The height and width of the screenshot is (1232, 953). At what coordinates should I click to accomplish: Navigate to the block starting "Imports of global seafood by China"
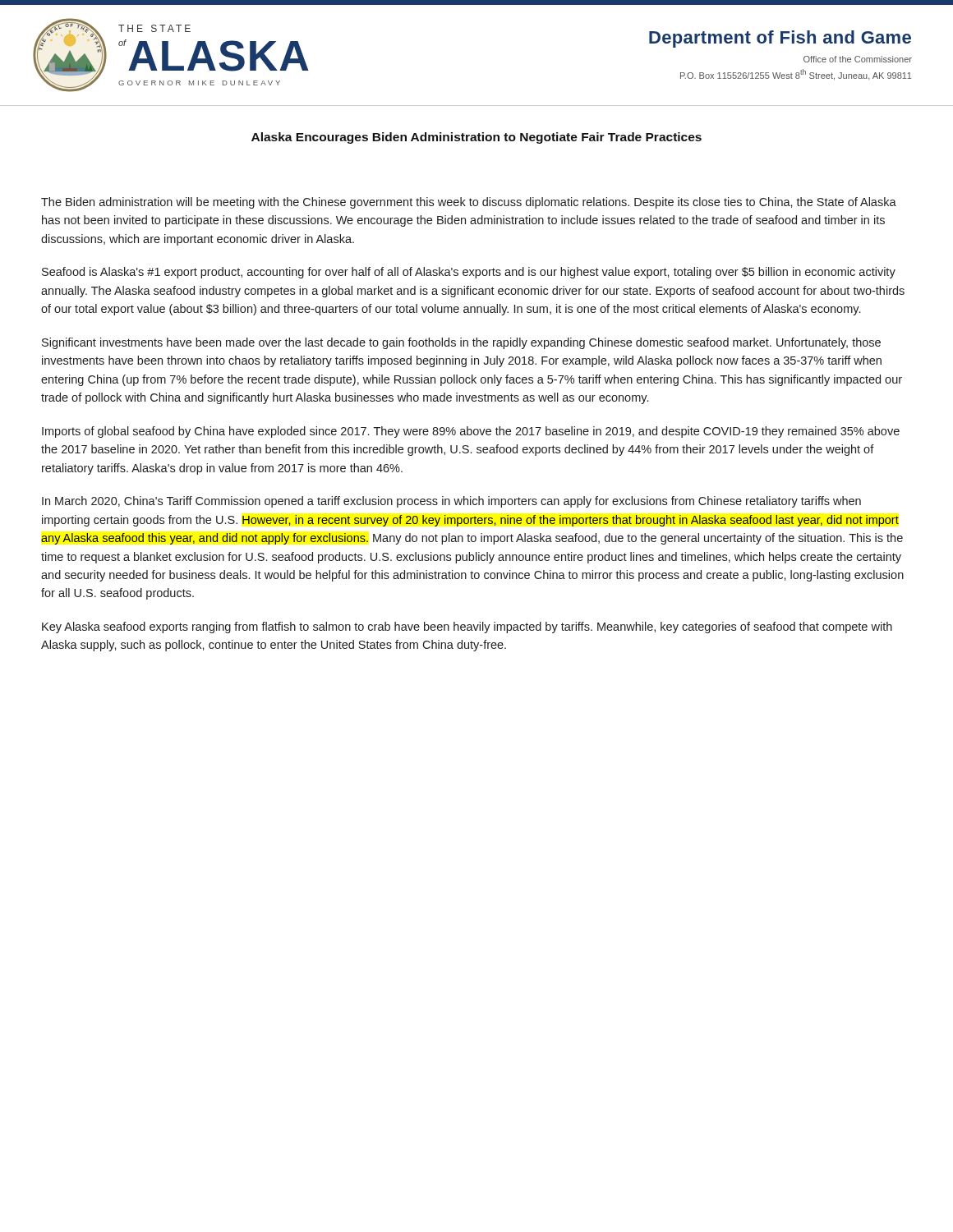476,450
